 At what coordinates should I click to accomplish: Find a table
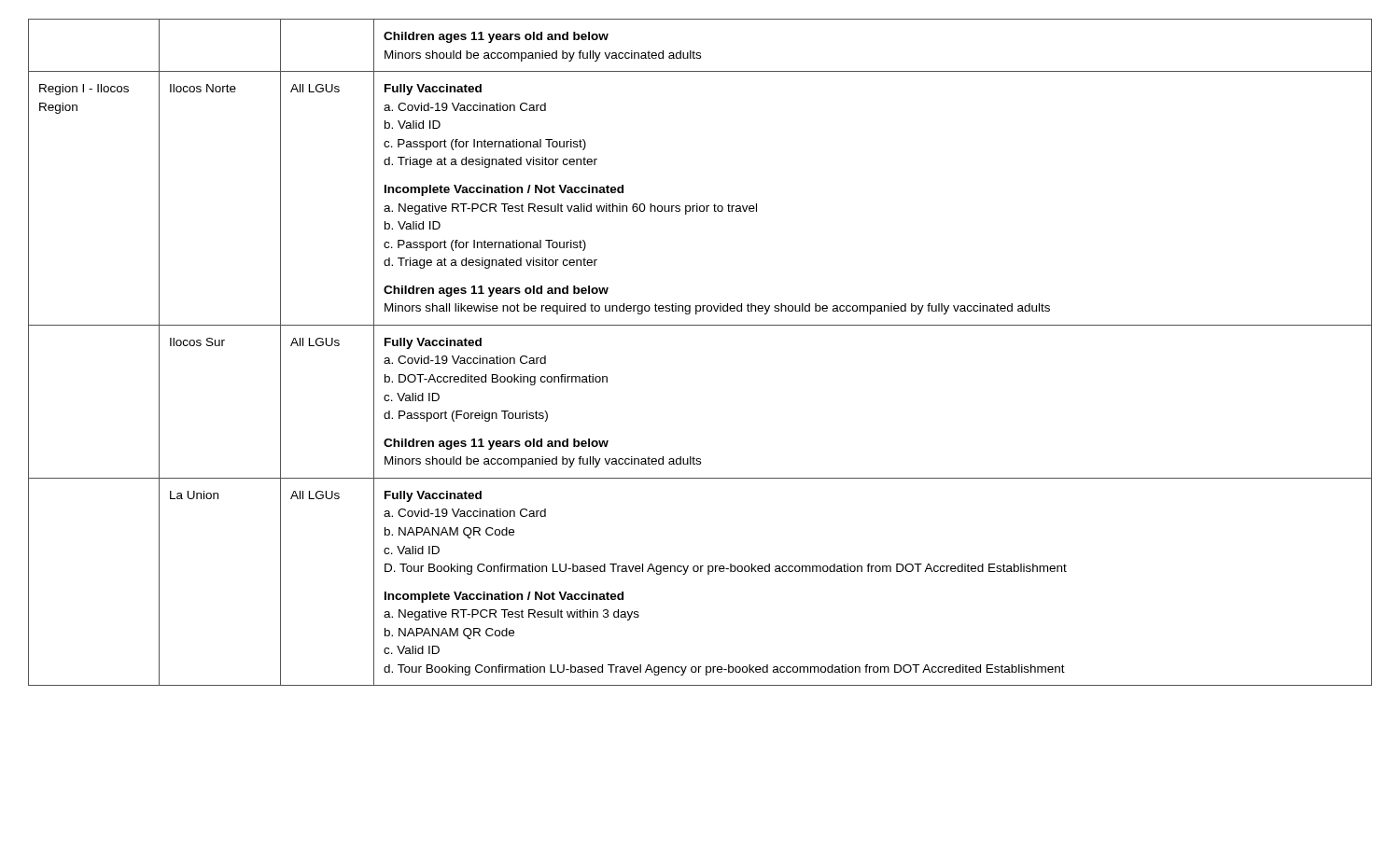(x=700, y=352)
